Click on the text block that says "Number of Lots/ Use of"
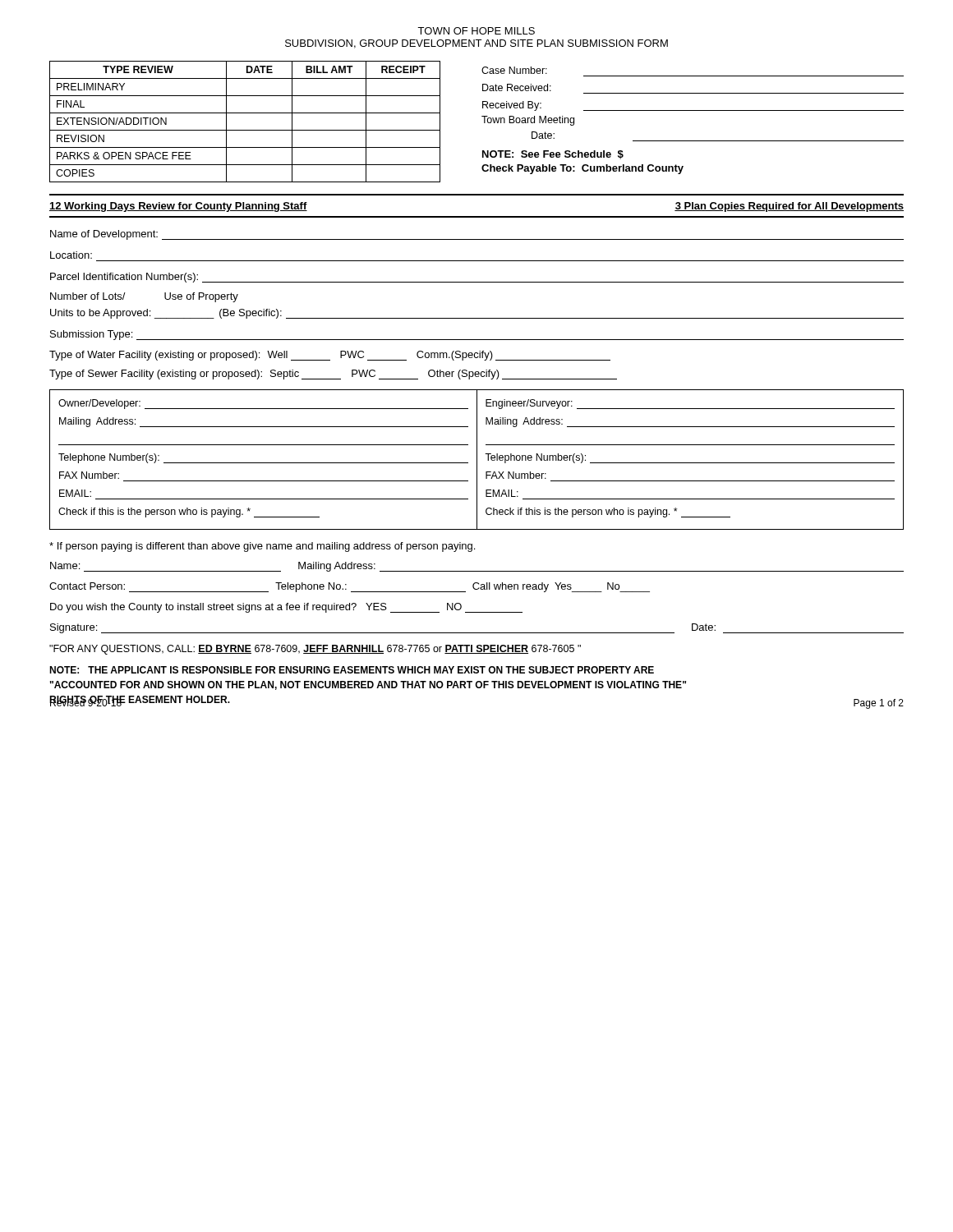 [85, 297]
